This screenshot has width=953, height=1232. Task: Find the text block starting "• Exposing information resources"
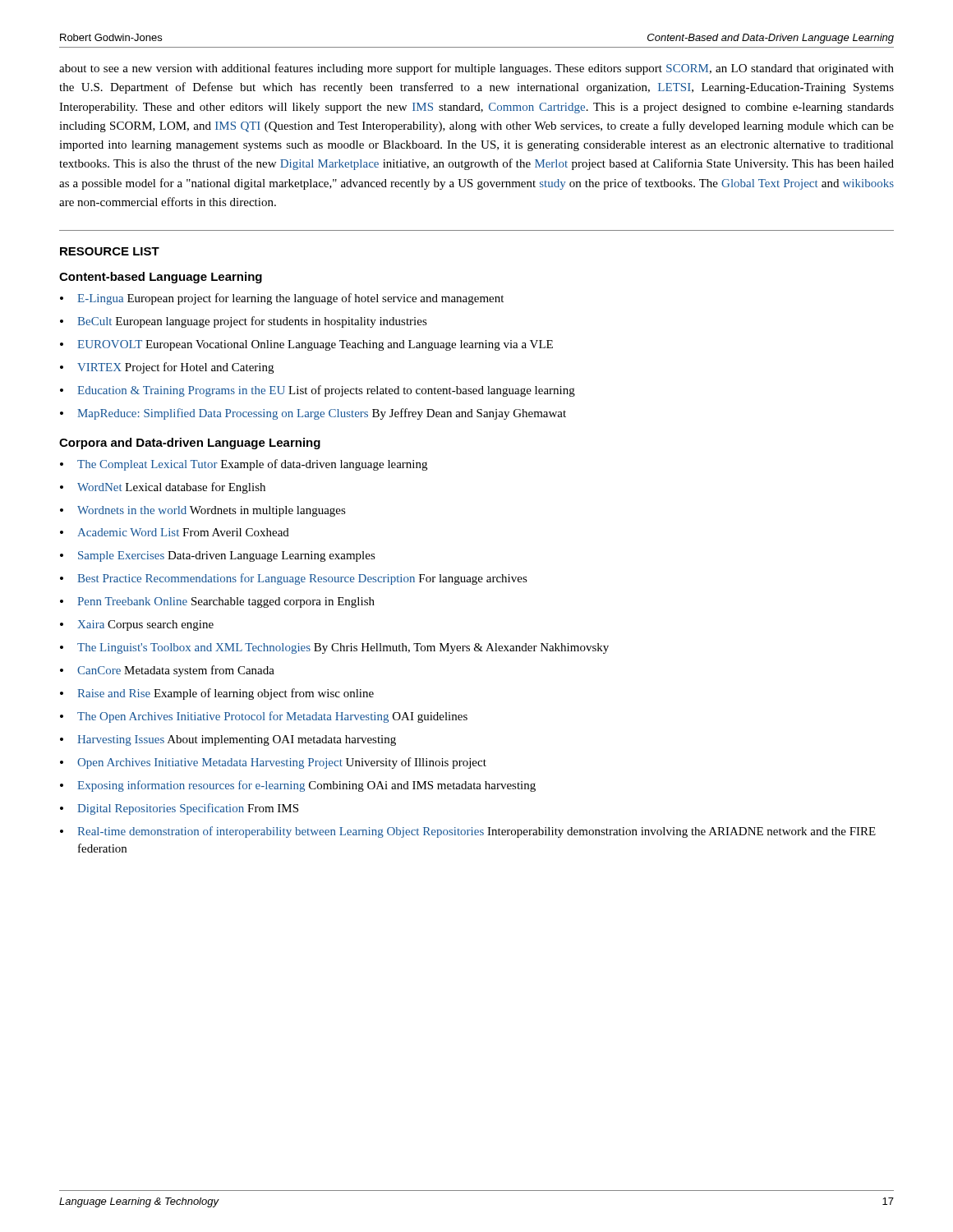476,786
